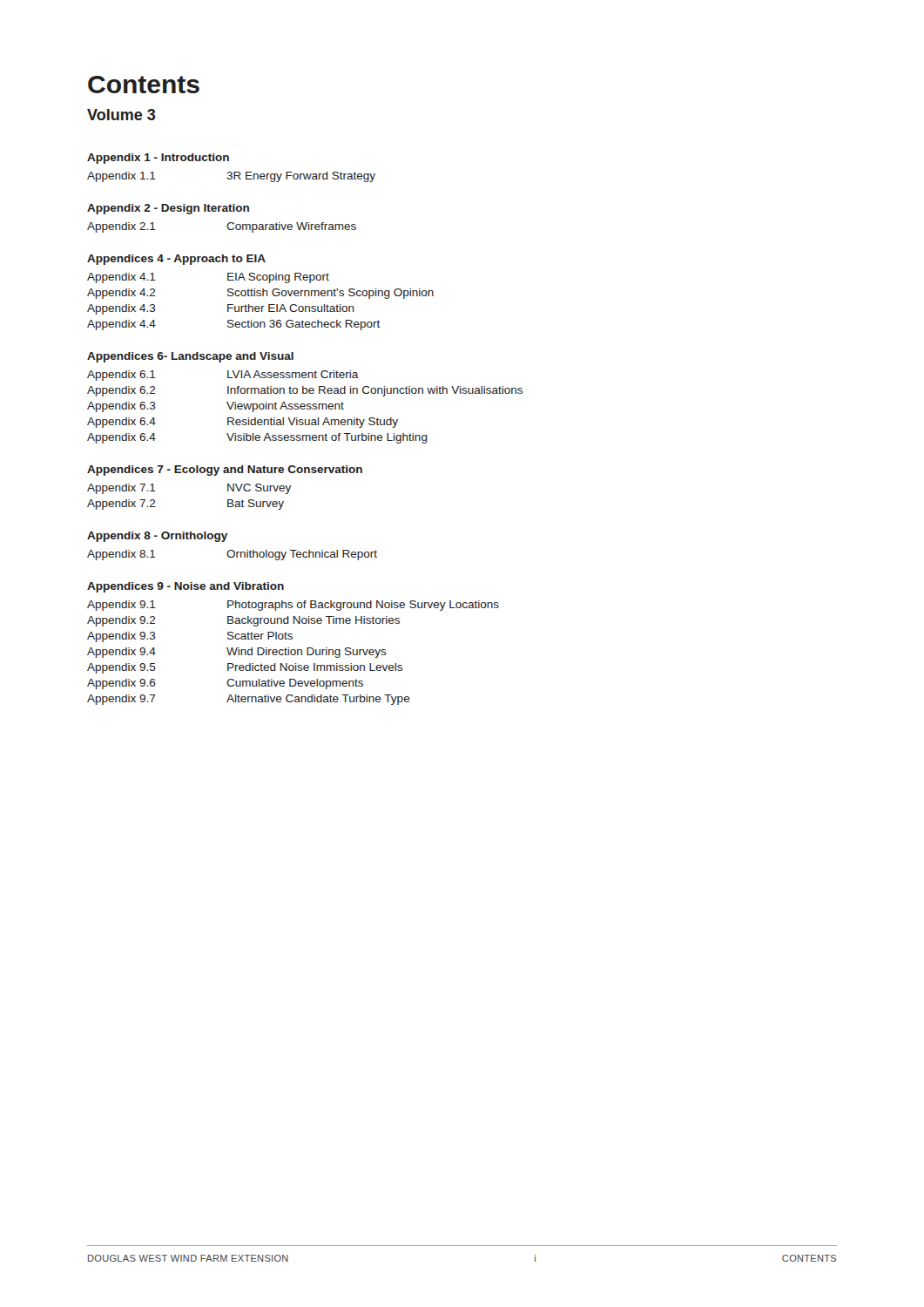Viewport: 924px width, 1307px height.
Task: Click on the text starting "Appendices 6- Landscape and Visual"
Action: [x=191, y=356]
